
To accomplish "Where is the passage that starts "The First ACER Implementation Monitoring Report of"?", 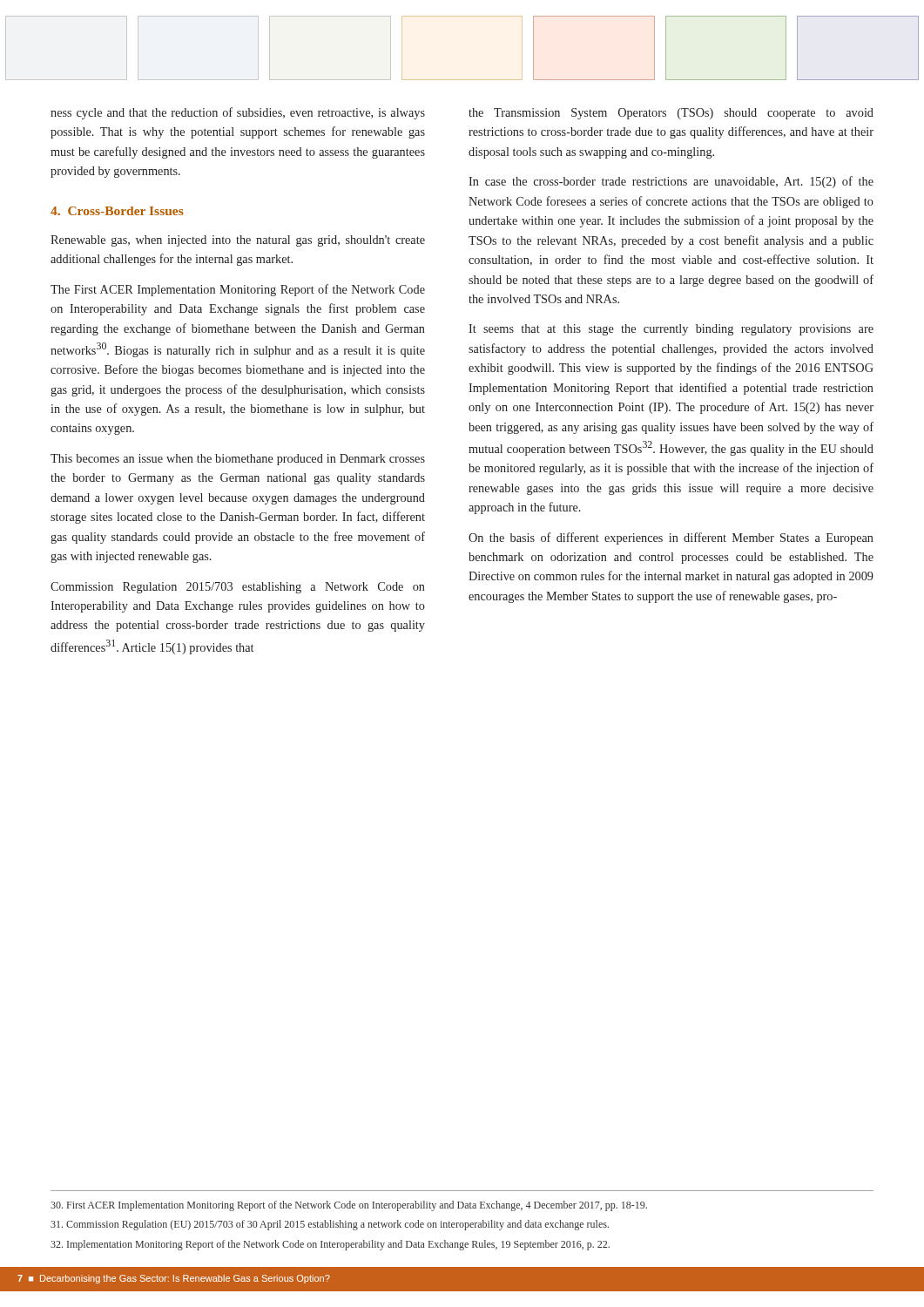I will (x=238, y=359).
